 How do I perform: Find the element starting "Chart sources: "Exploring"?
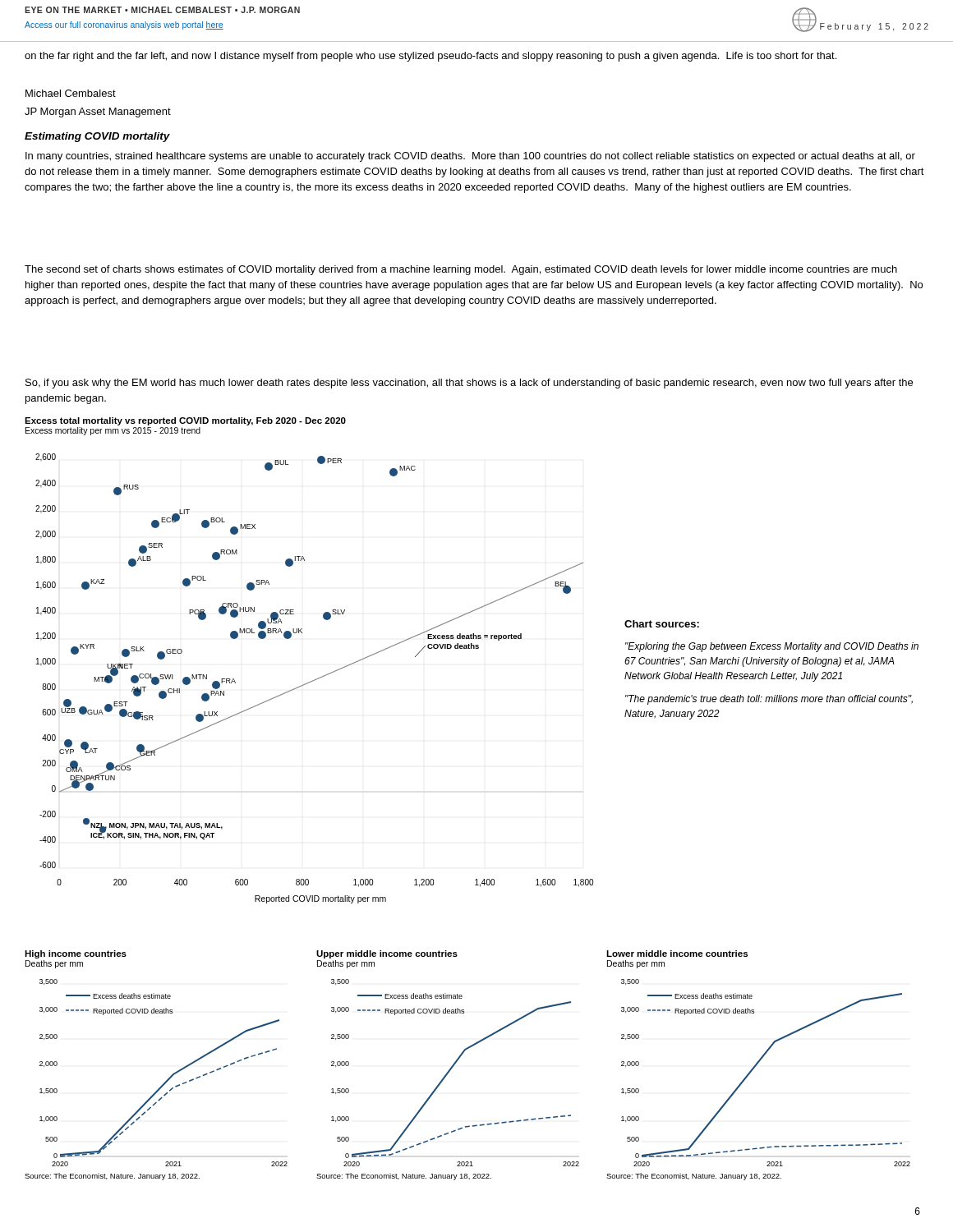click(776, 668)
